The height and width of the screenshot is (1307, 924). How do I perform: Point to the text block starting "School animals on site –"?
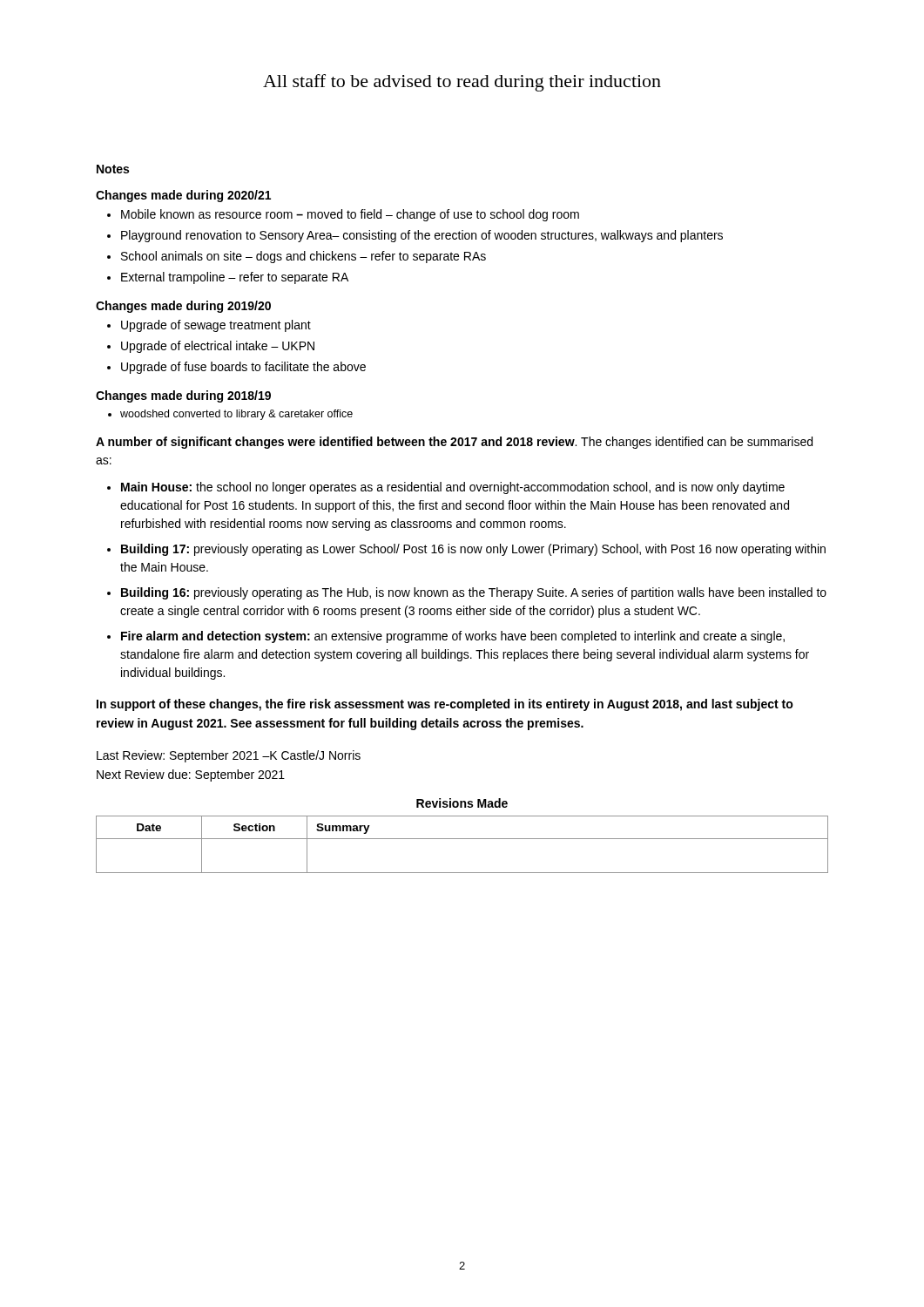pyautogui.click(x=303, y=256)
